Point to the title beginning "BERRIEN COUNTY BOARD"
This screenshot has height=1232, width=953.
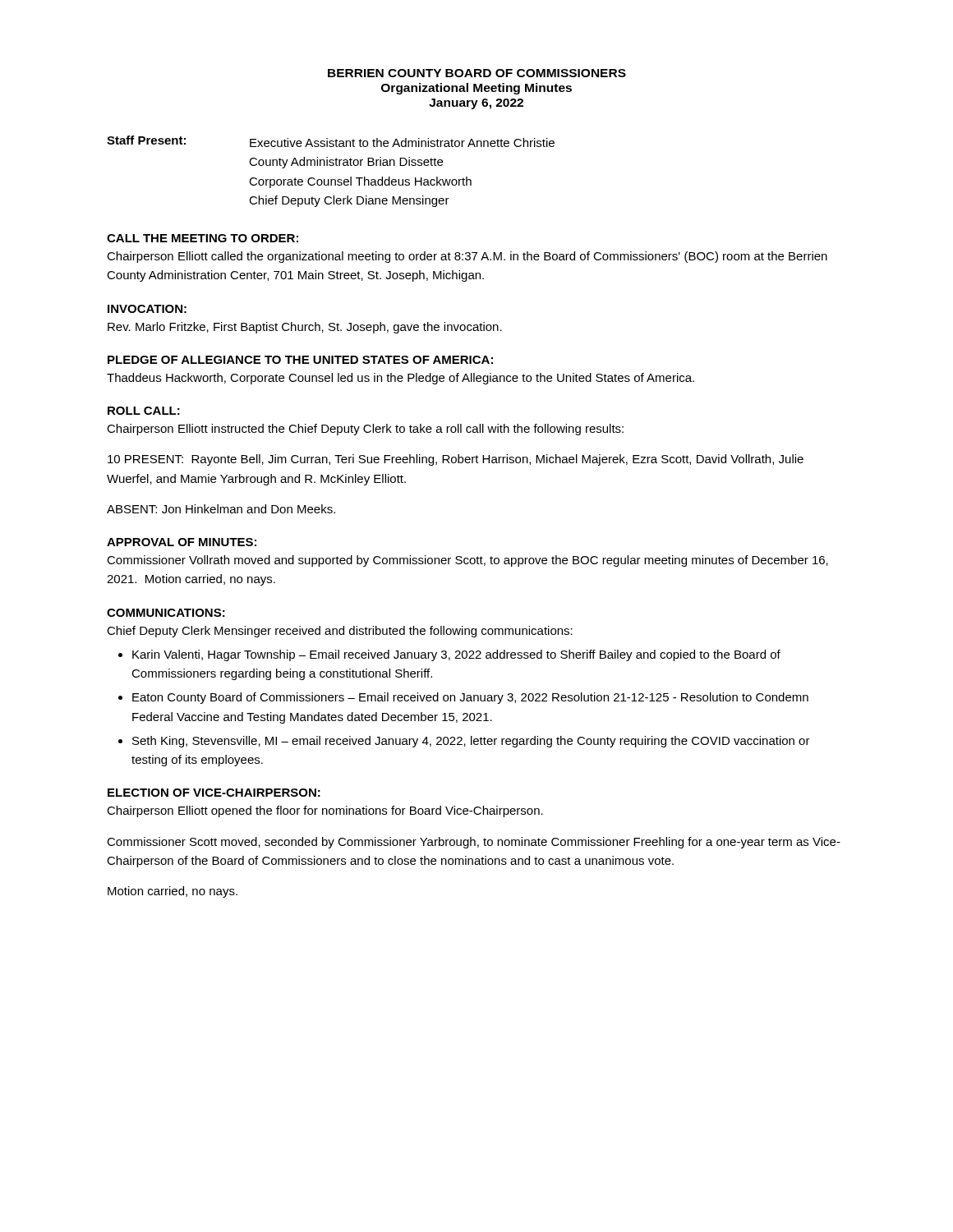[476, 88]
